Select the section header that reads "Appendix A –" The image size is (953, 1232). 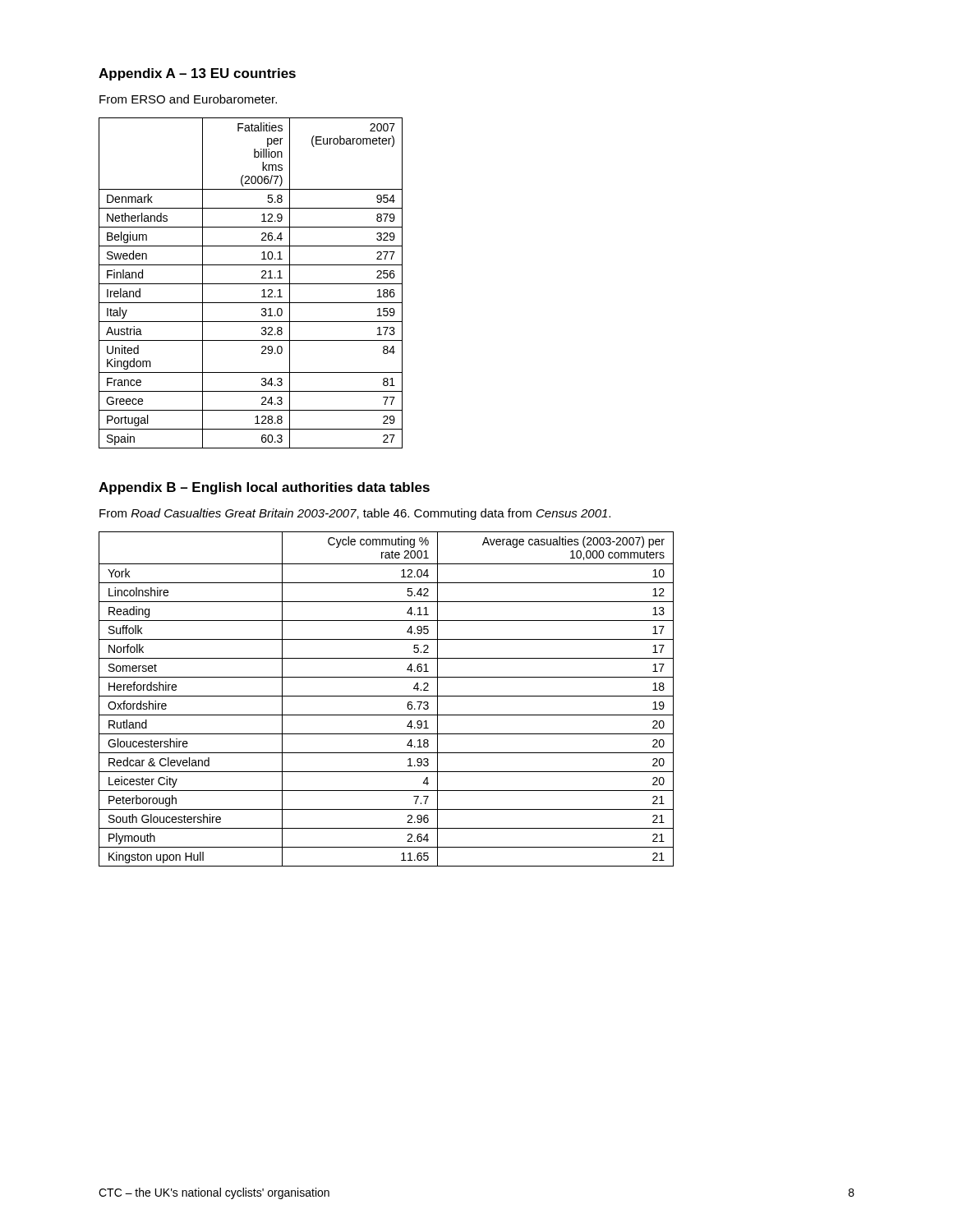point(197,73)
